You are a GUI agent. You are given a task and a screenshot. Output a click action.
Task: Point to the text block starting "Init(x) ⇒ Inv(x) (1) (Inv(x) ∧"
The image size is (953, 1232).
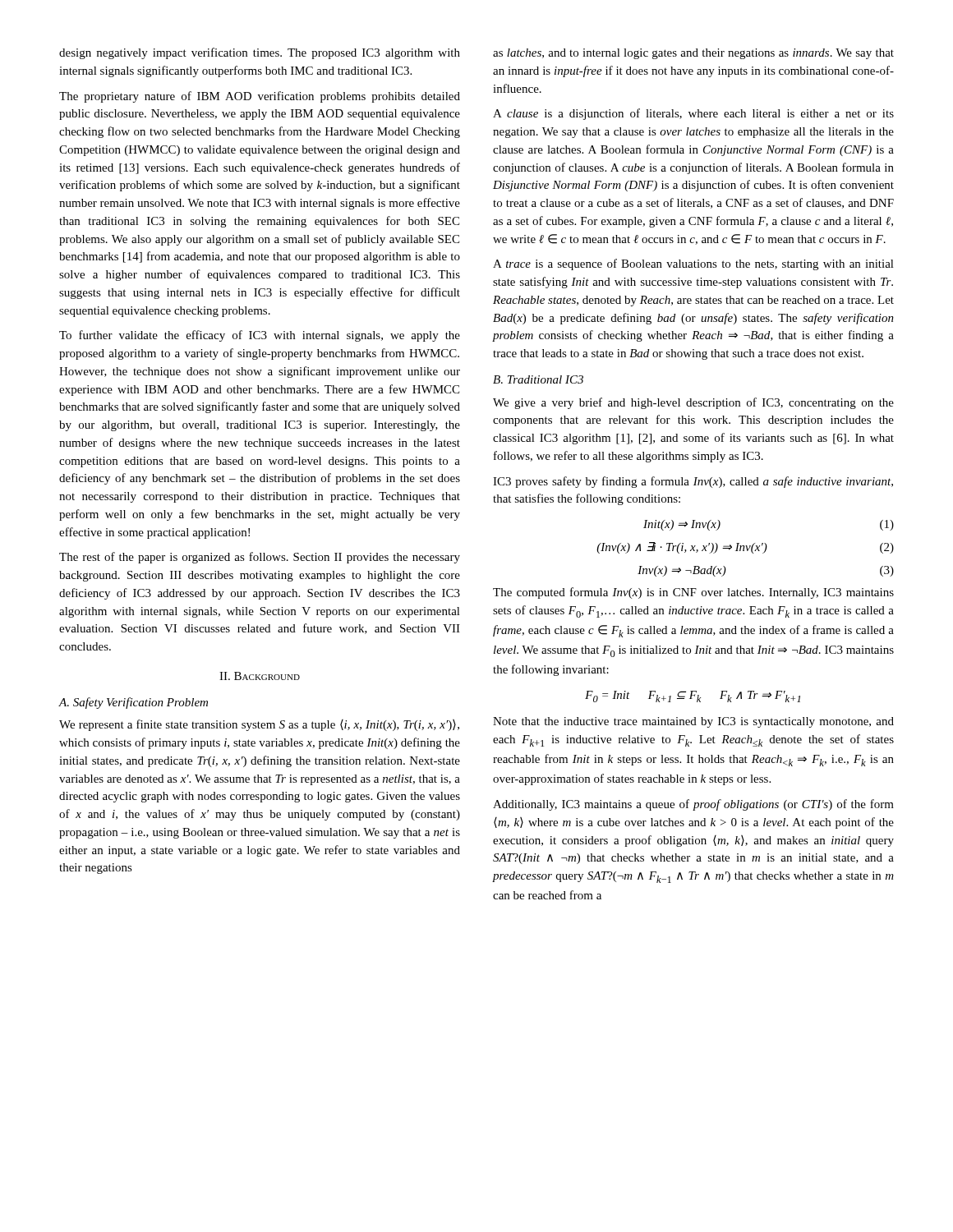coord(693,548)
